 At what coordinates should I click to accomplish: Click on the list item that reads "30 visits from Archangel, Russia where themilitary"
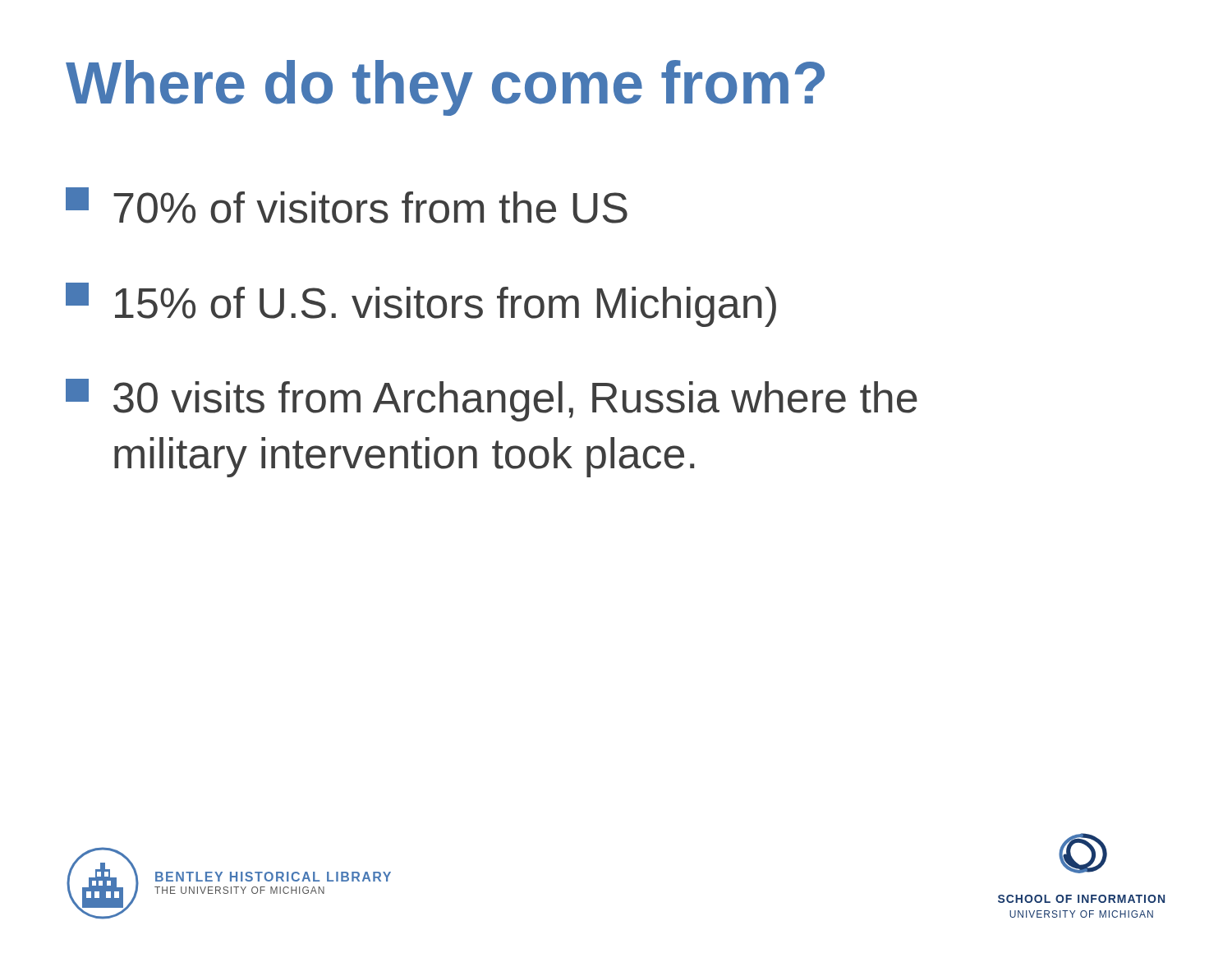[492, 426]
